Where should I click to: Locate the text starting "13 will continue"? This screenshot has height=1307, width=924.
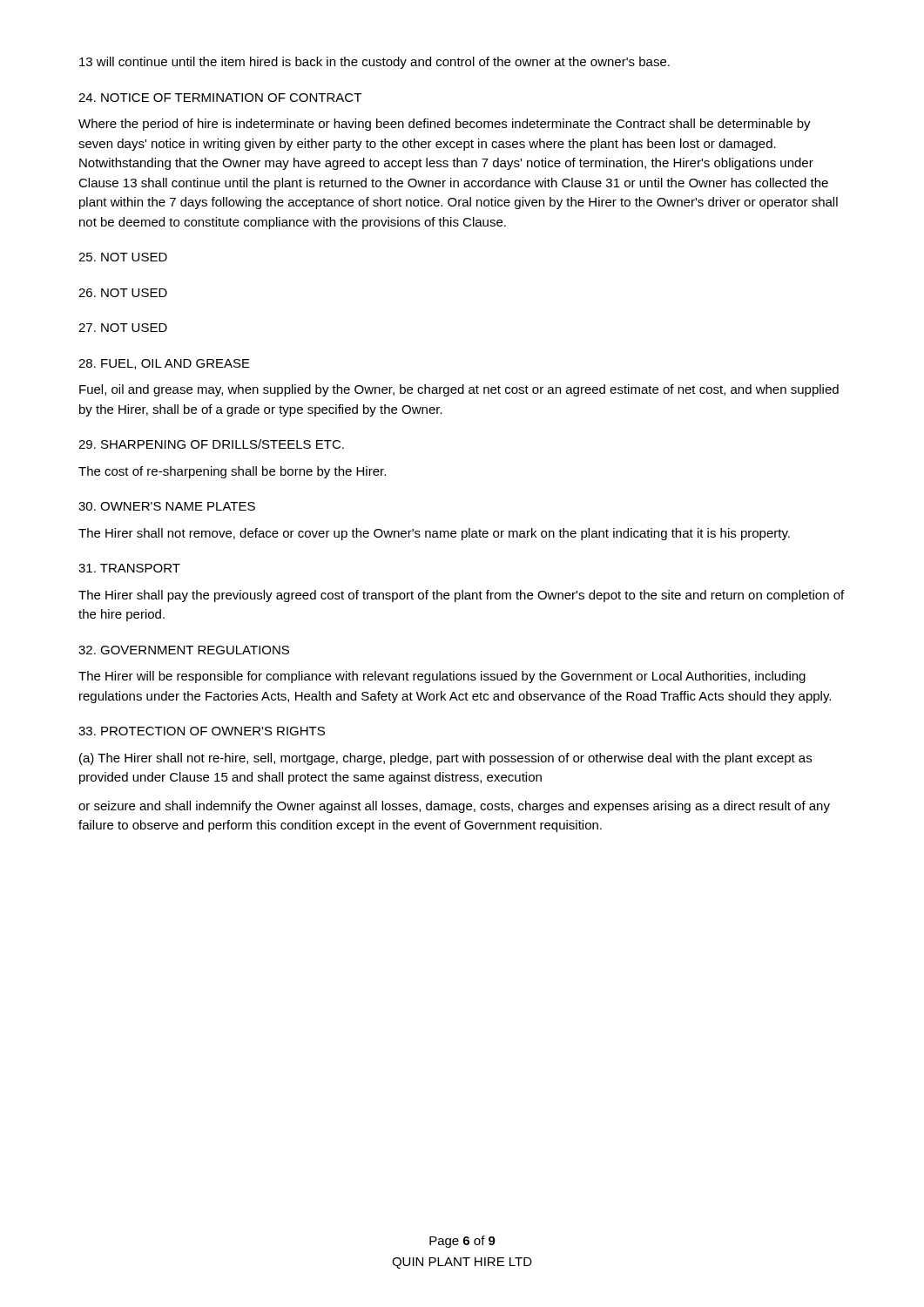(374, 61)
